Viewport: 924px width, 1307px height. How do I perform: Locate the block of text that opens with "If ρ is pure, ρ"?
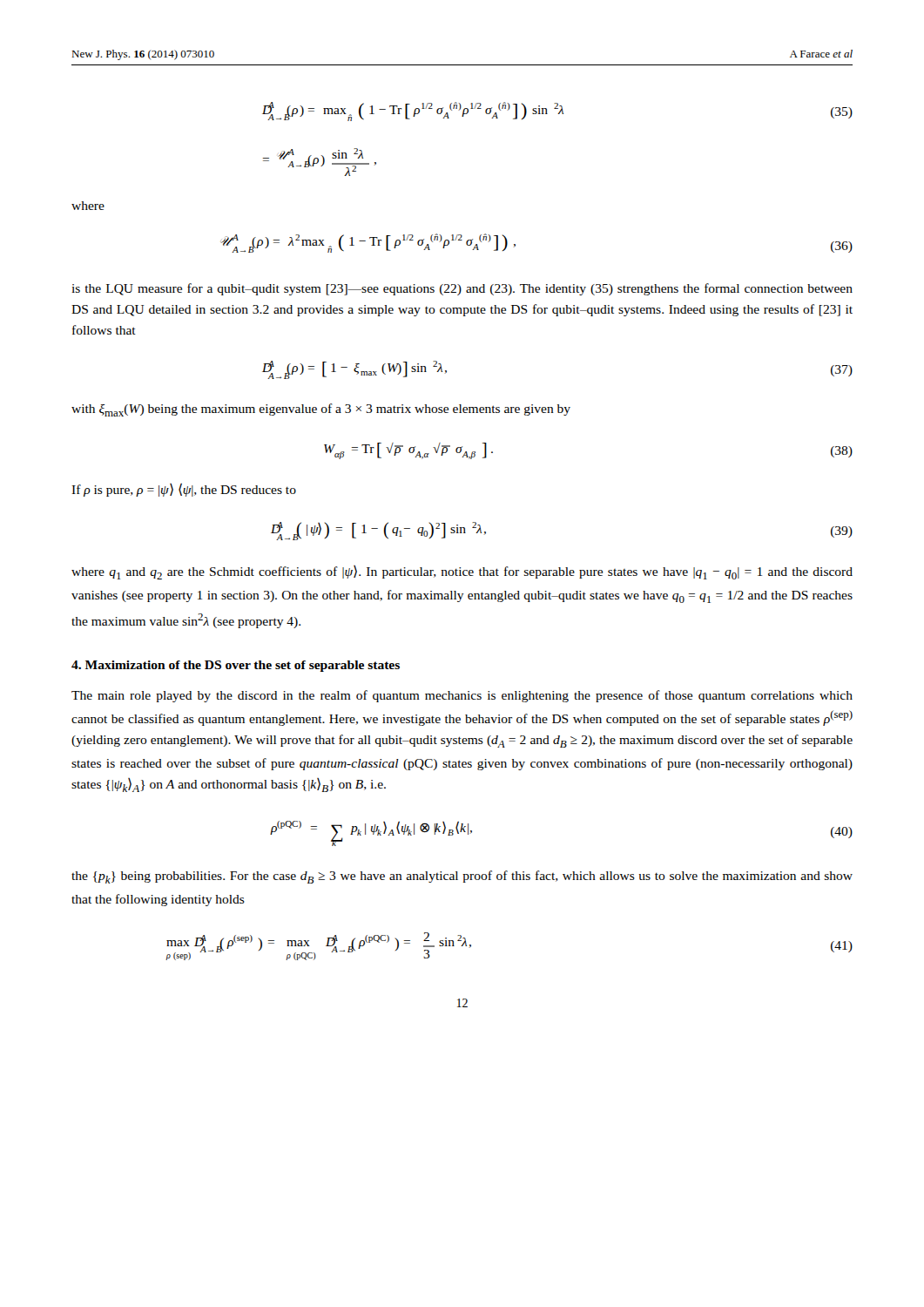click(184, 489)
